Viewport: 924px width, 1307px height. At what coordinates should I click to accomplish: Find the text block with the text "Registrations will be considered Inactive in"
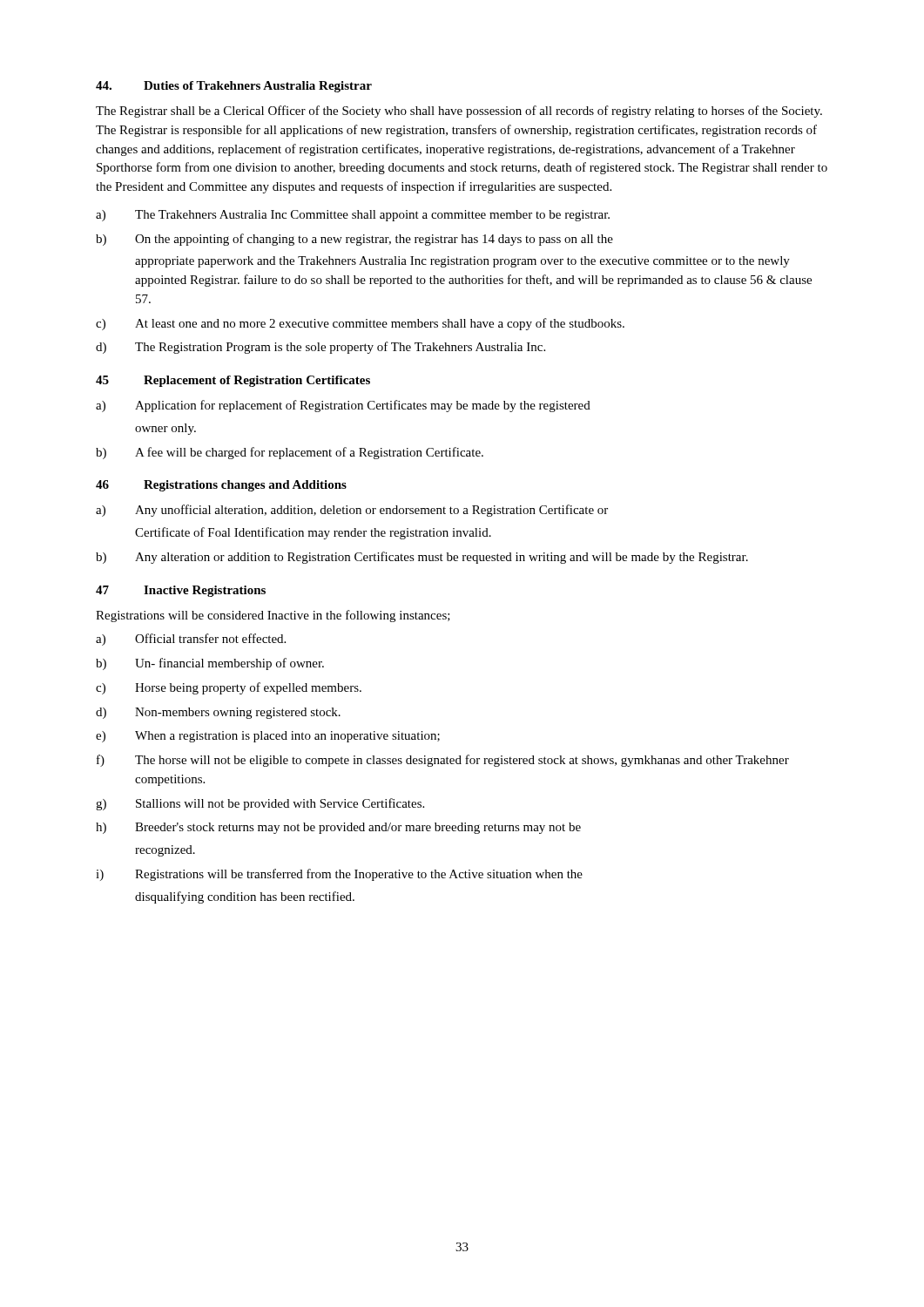click(273, 616)
